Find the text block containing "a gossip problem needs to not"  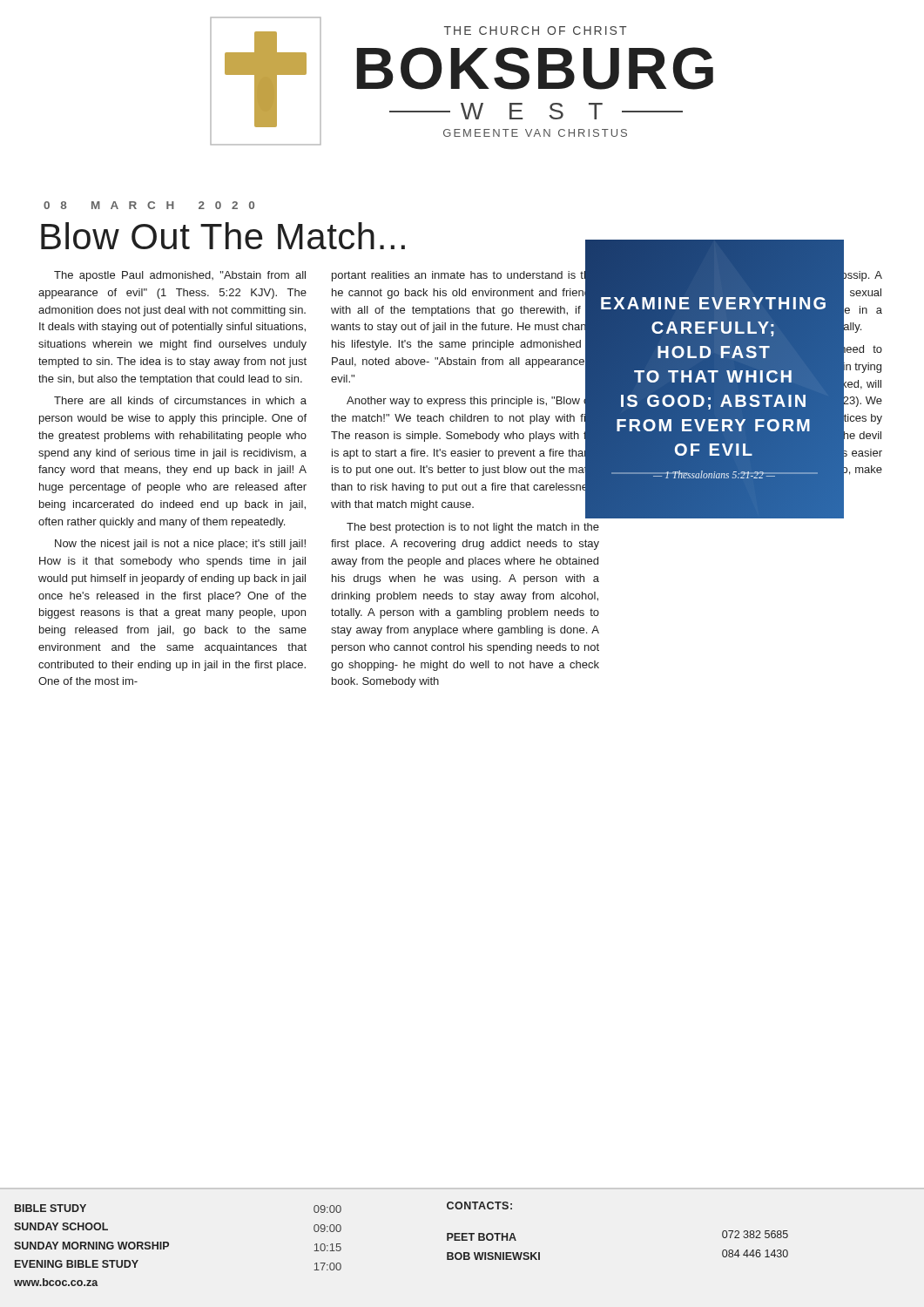pyautogui.click(x=753, y=381)
